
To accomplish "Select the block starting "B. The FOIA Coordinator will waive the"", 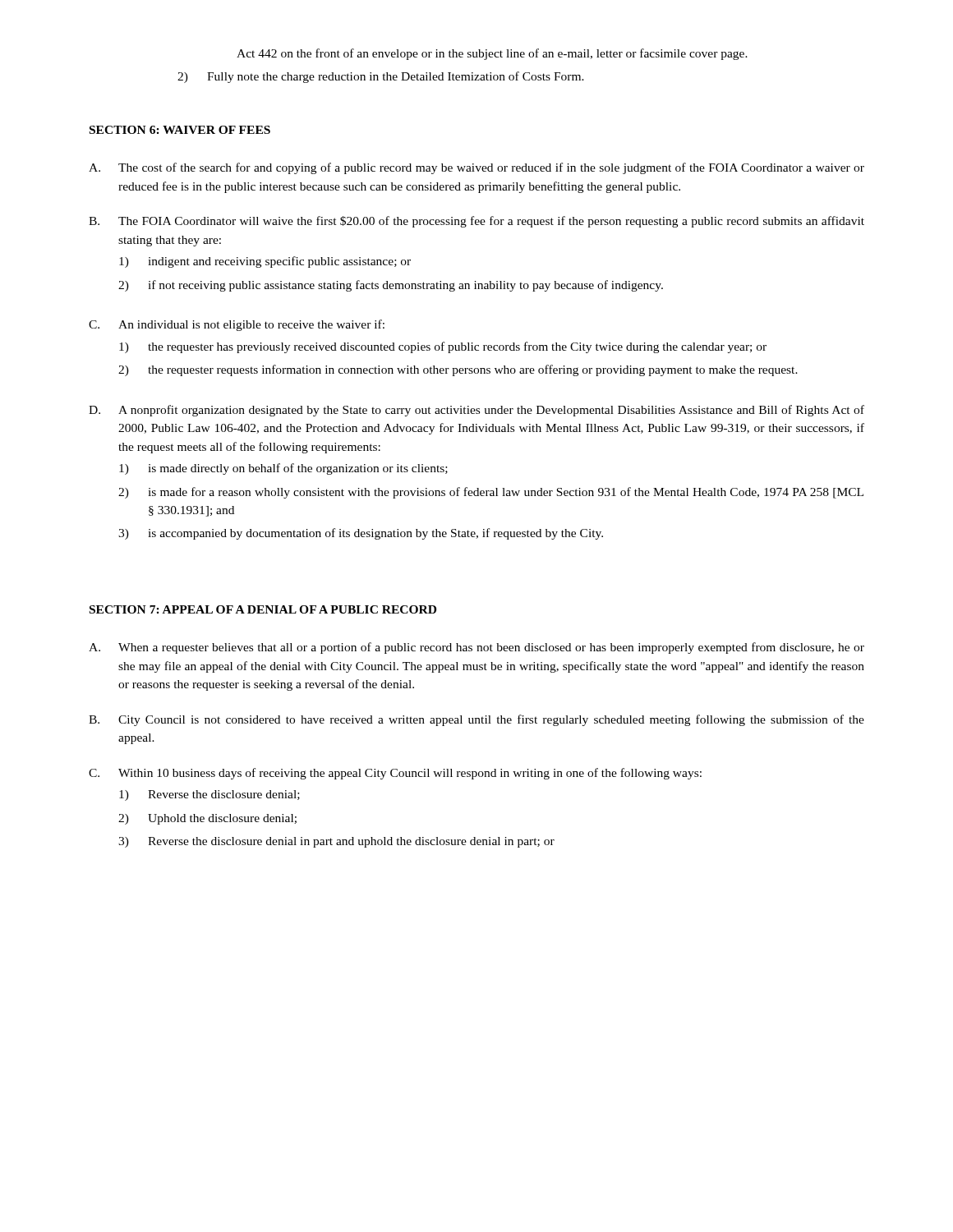I will [x=476, y=222].
